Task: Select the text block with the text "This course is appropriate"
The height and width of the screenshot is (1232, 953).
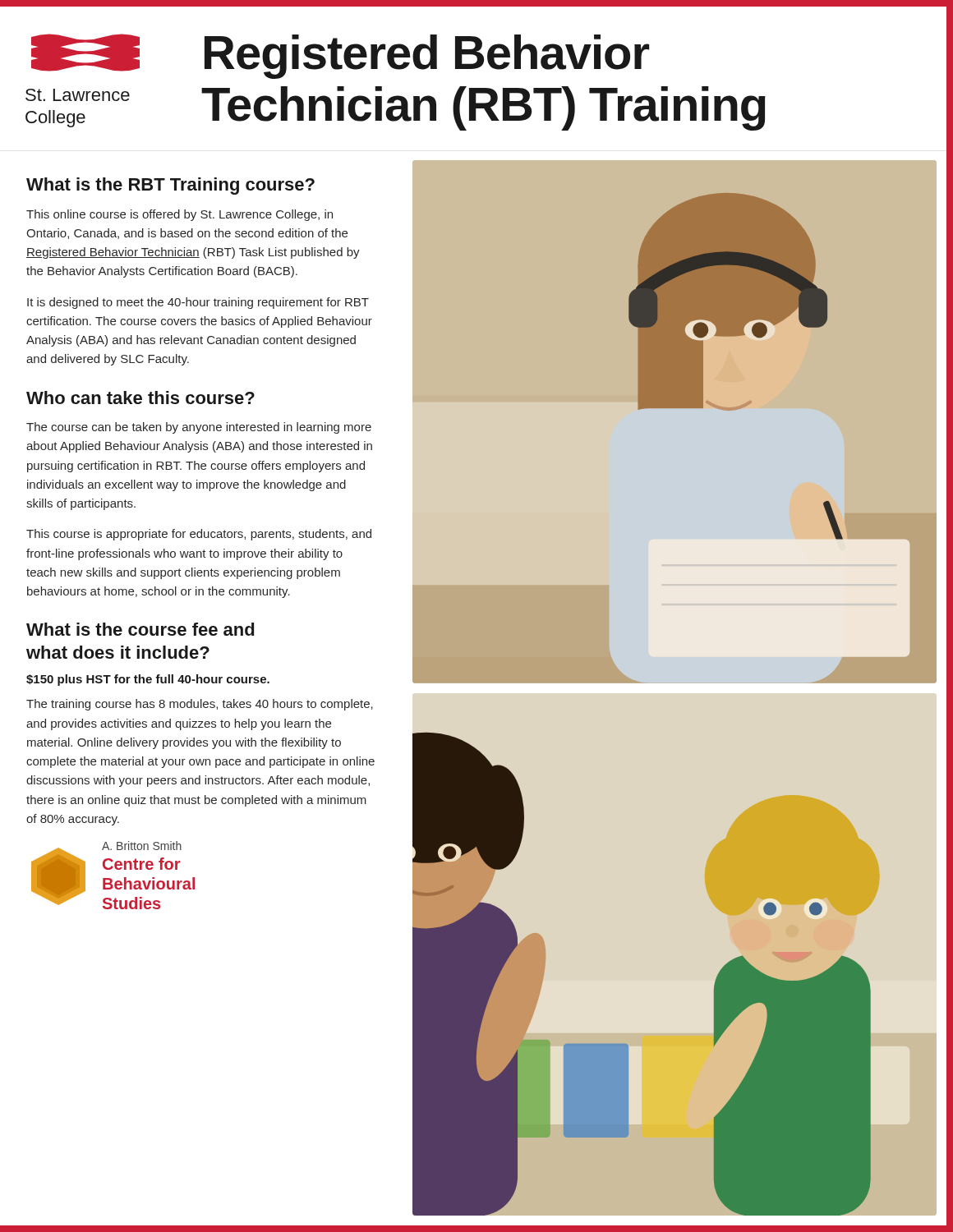Action: (x=201, y=562)
